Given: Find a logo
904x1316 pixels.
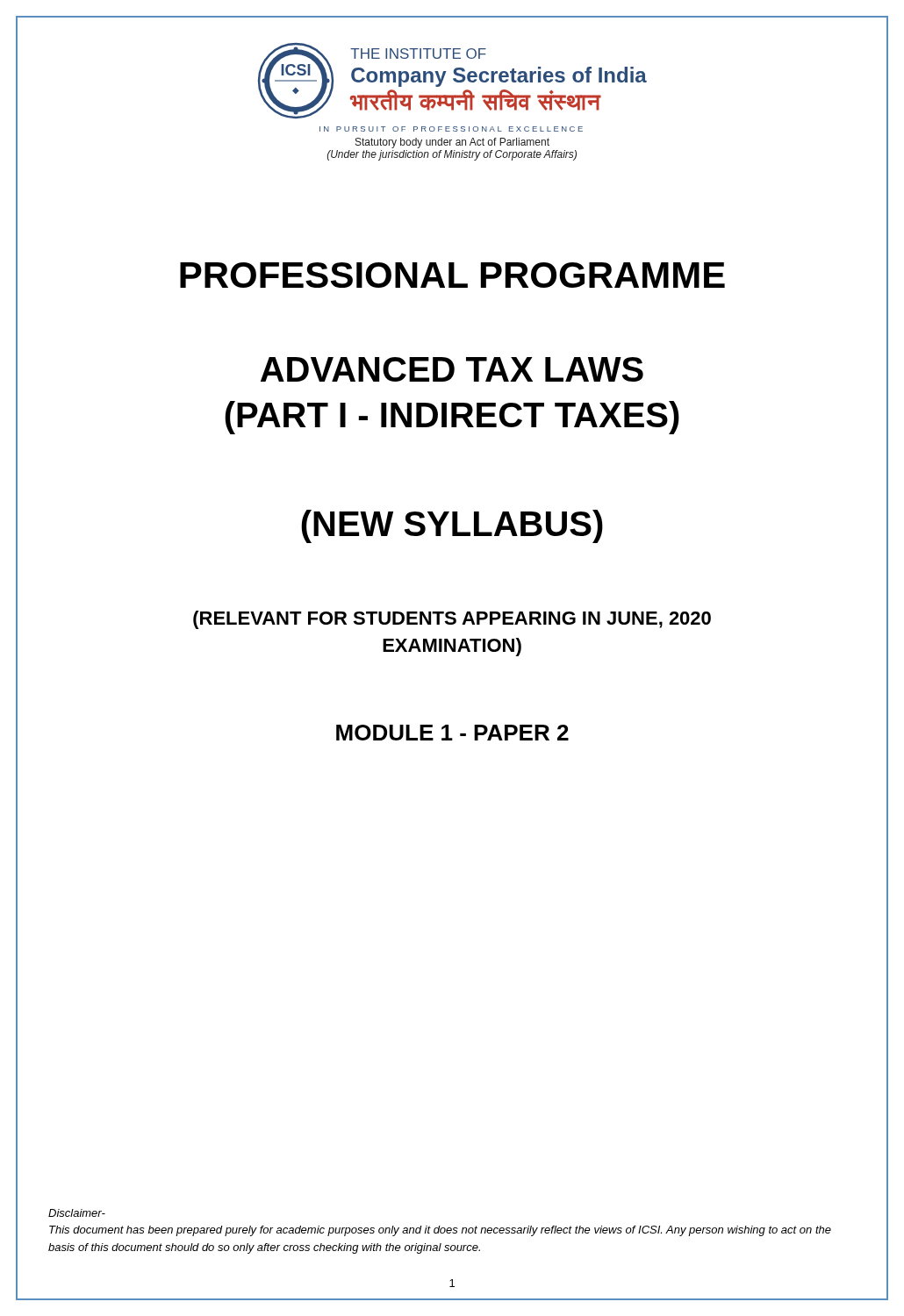Looking at the screenshot, I should coord(452,101).
